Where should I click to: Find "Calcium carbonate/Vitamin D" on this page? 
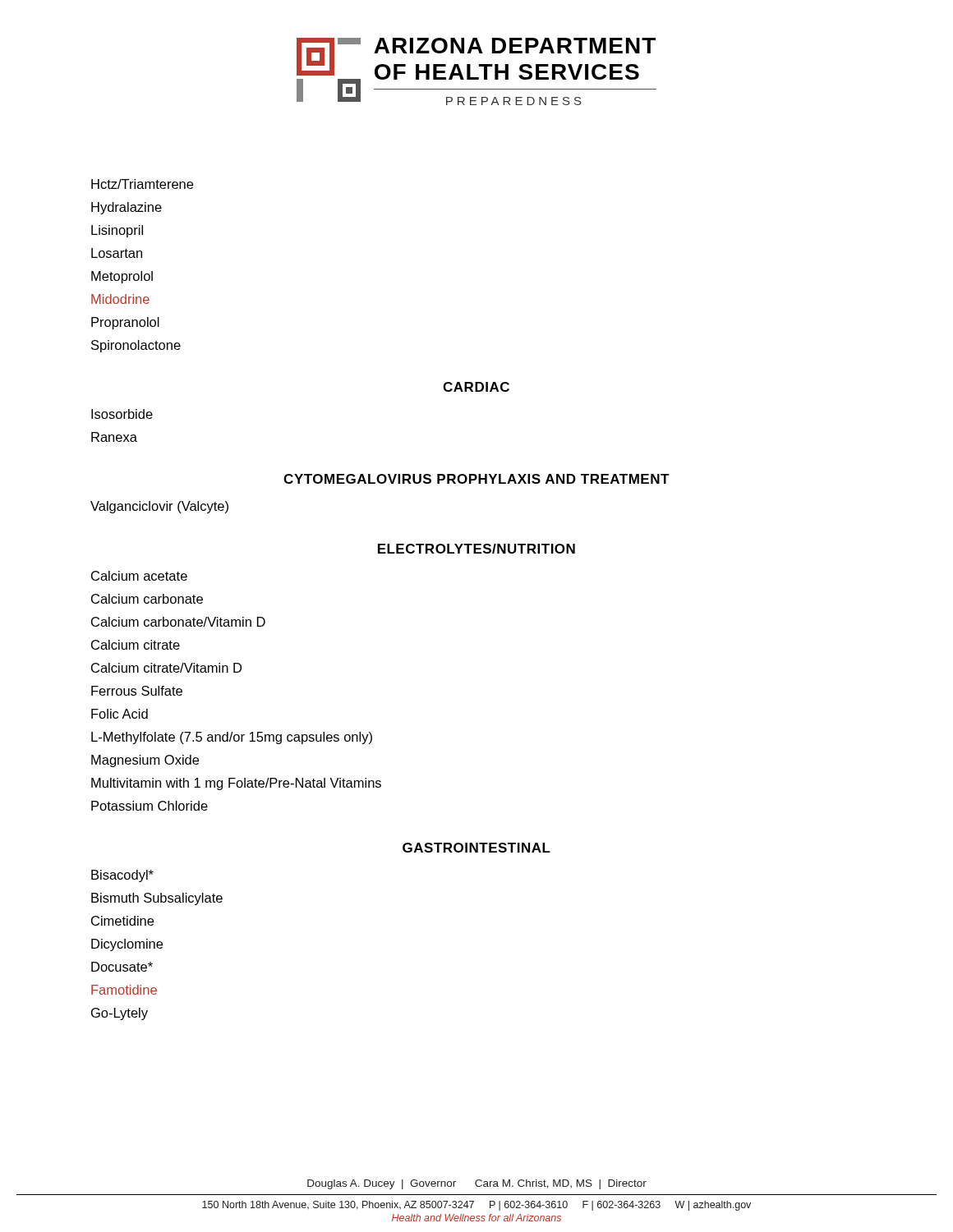178,621
